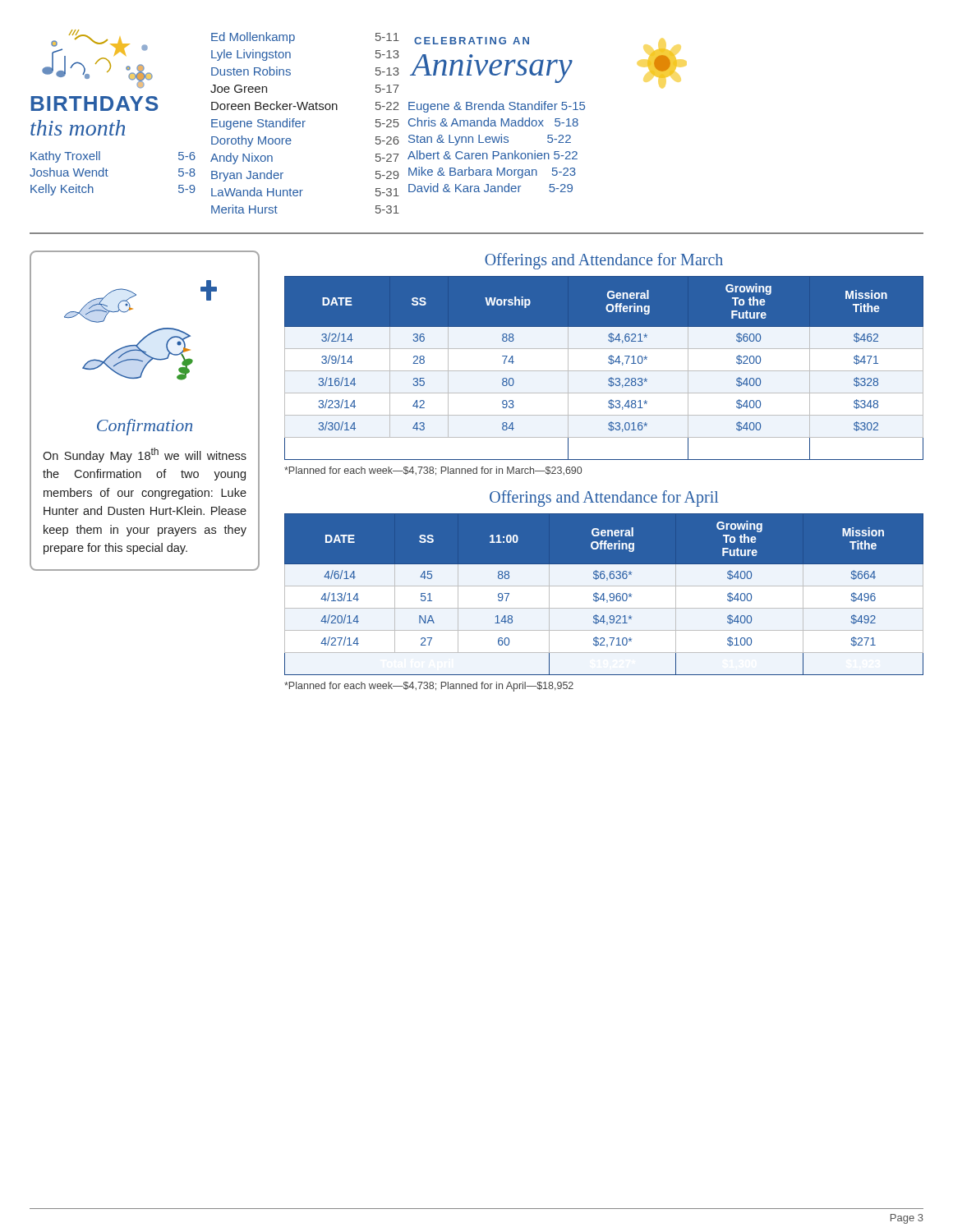Screen dimensions: 1232x953
Task: Find "Dorothy Moore5-26" on this page
Action: click(x=251, y=142)
